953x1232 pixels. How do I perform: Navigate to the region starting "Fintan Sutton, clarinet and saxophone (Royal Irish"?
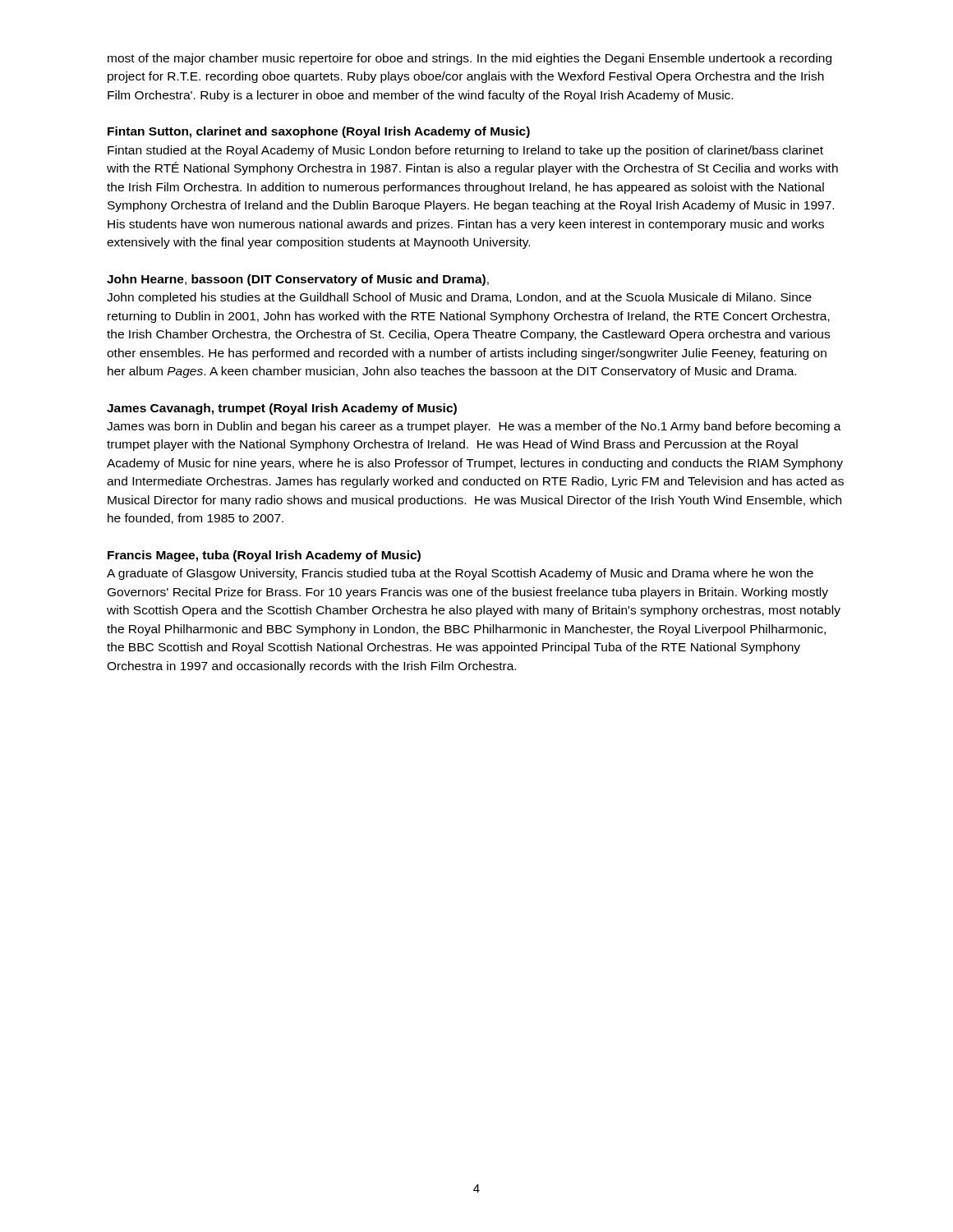[318, 131]
